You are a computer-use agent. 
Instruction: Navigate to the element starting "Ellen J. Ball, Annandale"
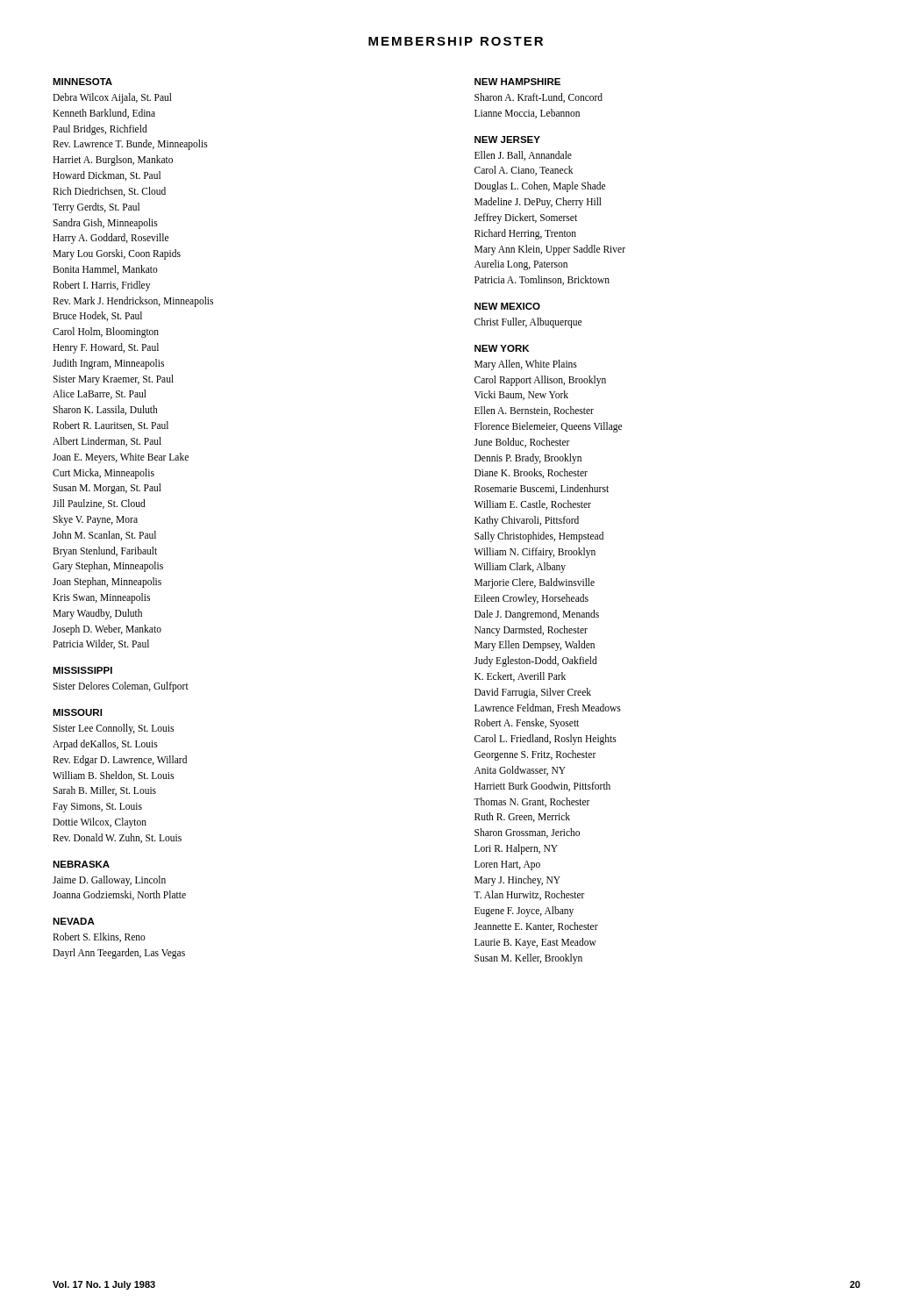(523, 155)
